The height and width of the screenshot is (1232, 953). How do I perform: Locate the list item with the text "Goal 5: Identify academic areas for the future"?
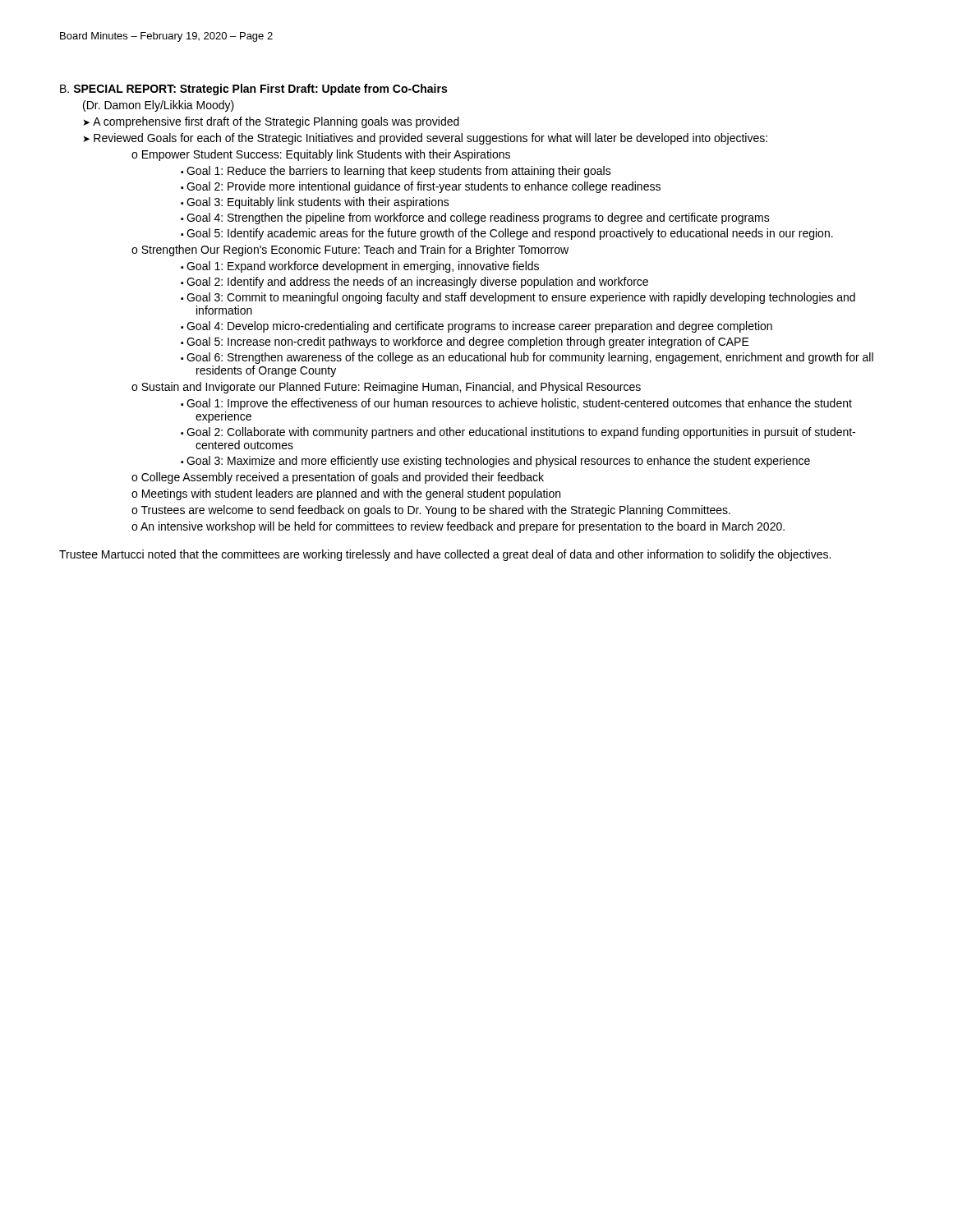click(x=510, y=233)
